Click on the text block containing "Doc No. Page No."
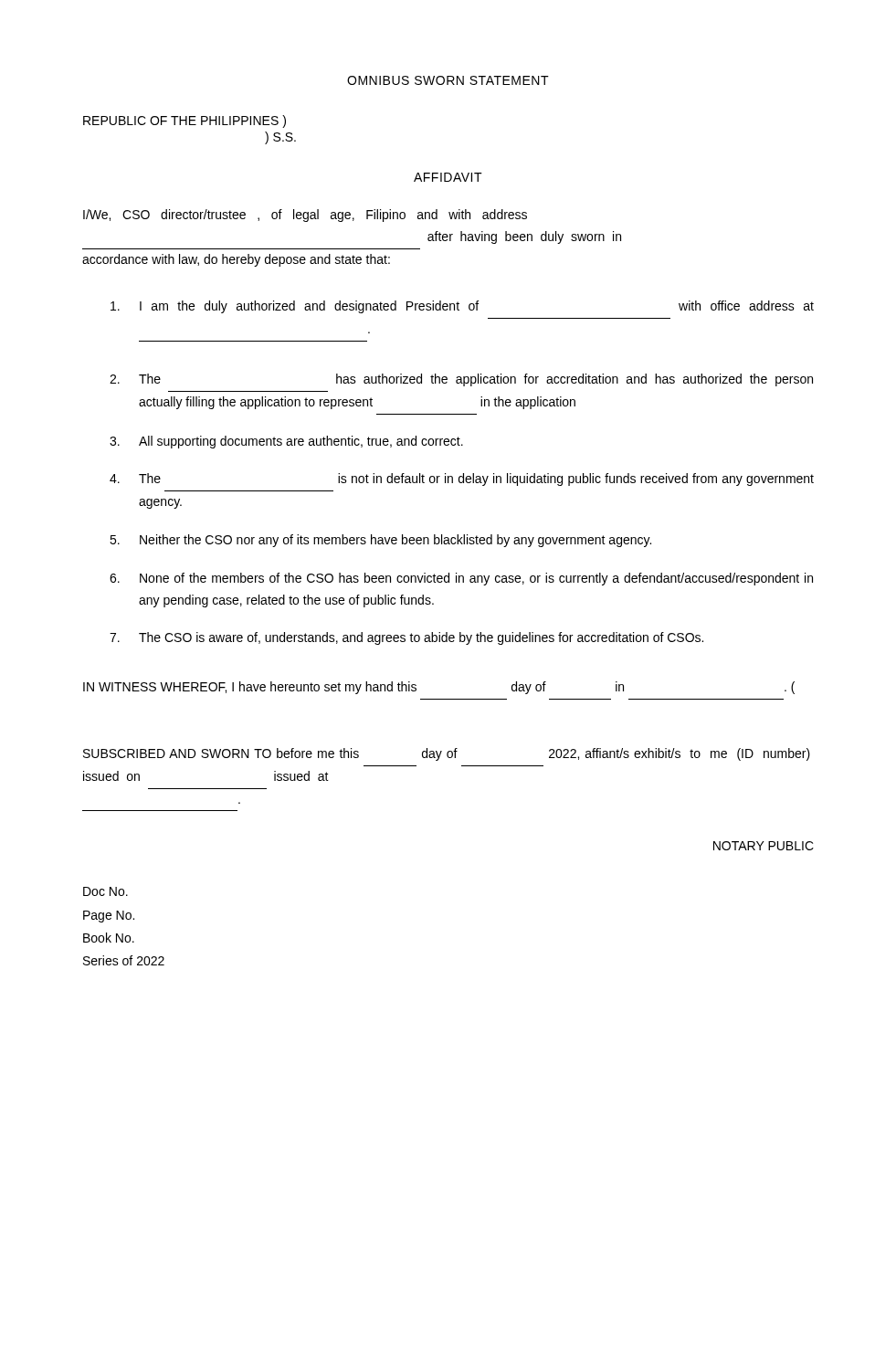Viewport: 896px width, 1370px height. pyautogui.click(x=123, y=926)
